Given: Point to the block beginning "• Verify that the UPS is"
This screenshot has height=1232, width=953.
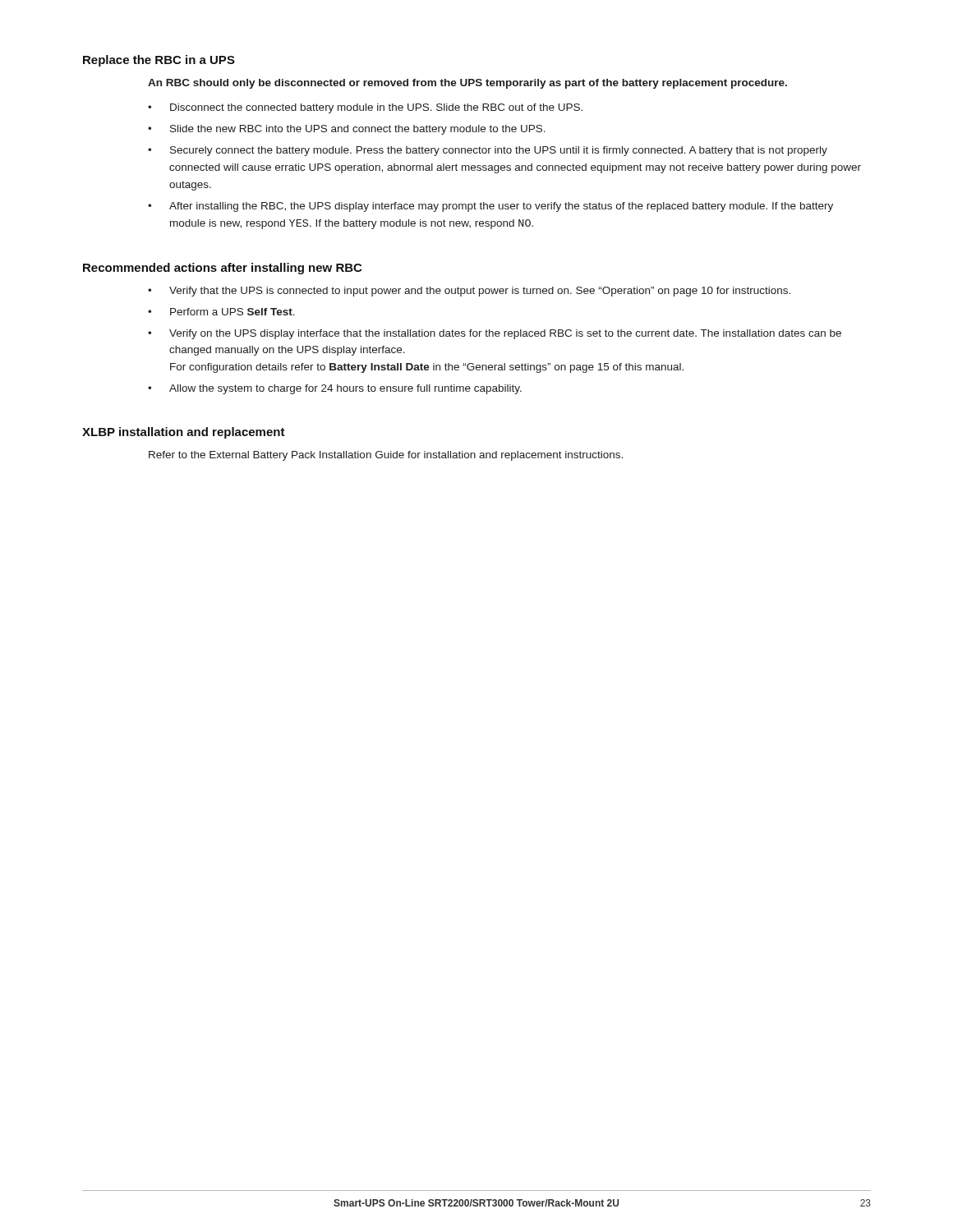Looking at the screenshot, I should pyautogui.click(x=509, y=291).
